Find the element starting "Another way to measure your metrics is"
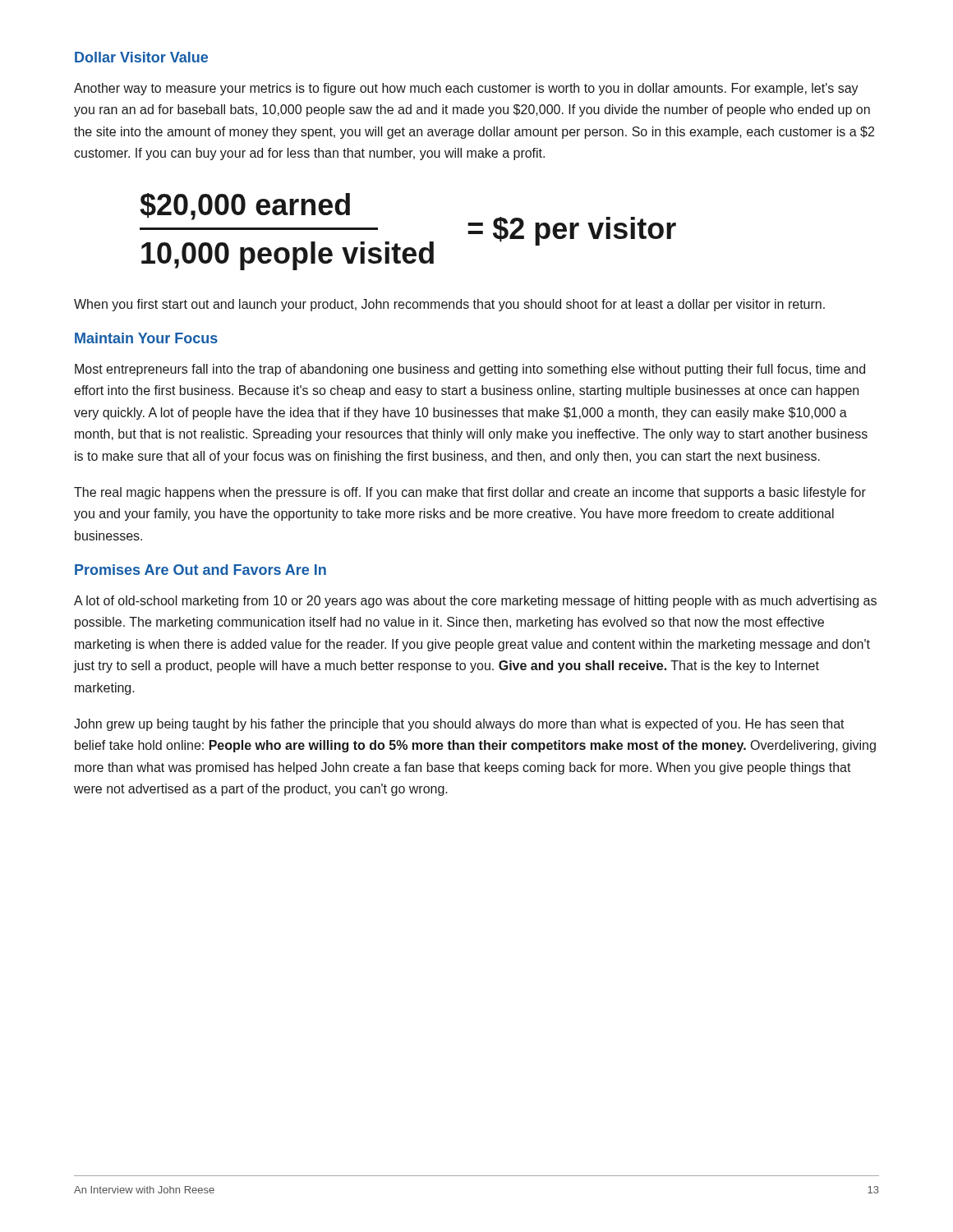This screenshot has width=953, height=1232. point(474,121)
